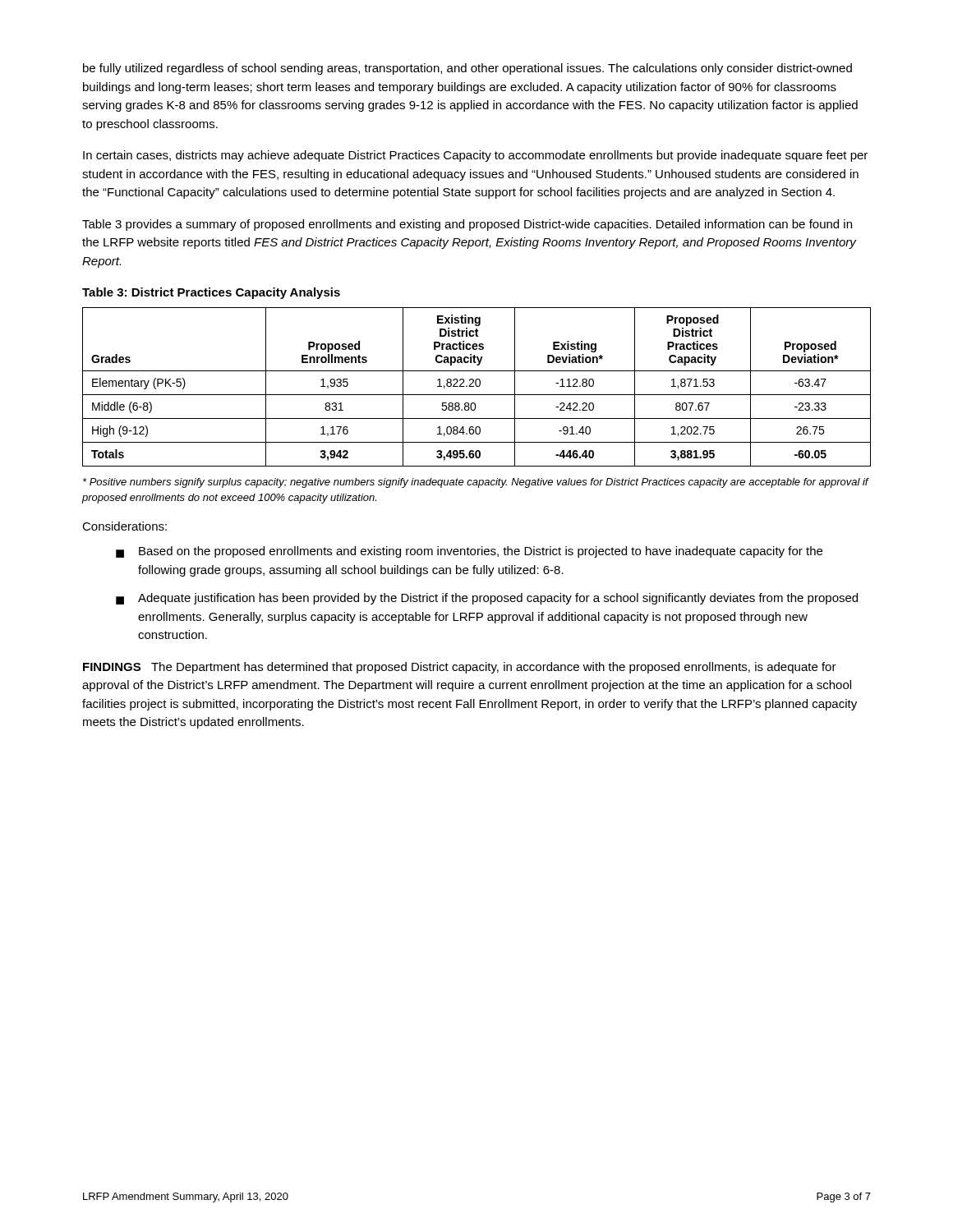Select the table that reads "Existing Deviation*"
This screenshot has width=953, height=1232.
pyautogui.click(x=476, y=387)
